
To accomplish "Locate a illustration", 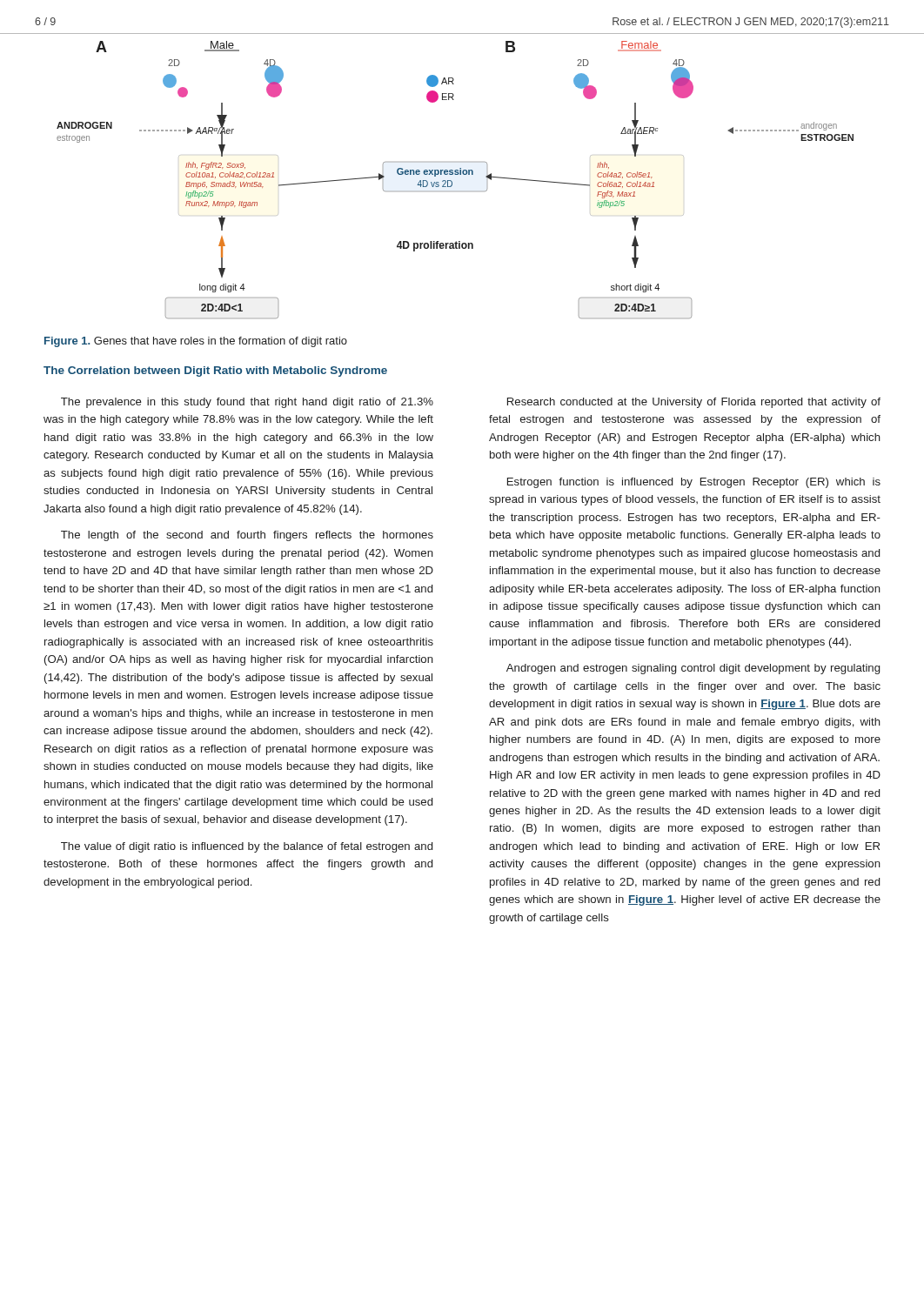I will click(462, 181).
